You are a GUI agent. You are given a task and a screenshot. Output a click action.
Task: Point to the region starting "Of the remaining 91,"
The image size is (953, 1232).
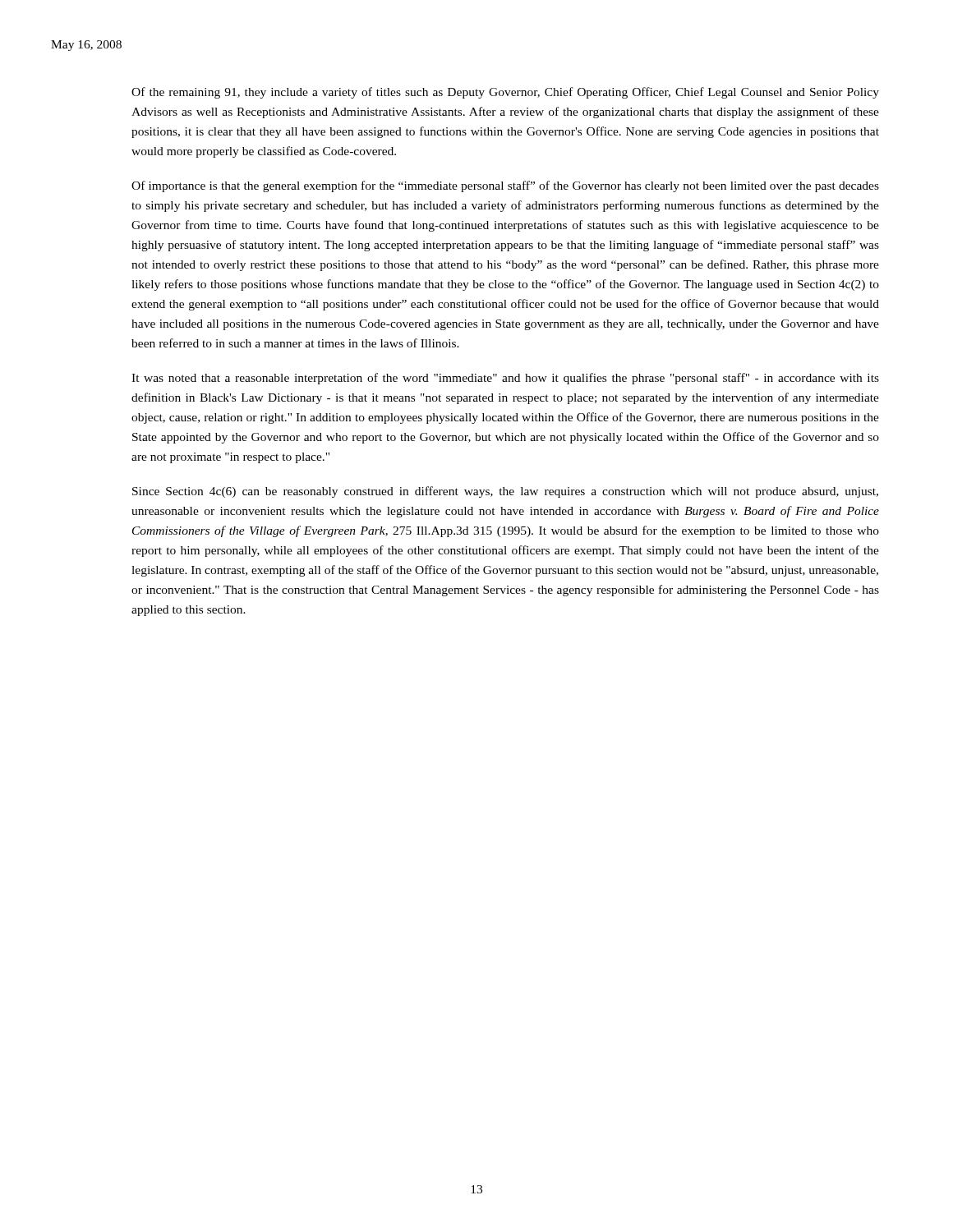pyautogui.click(x=505, y=121)
